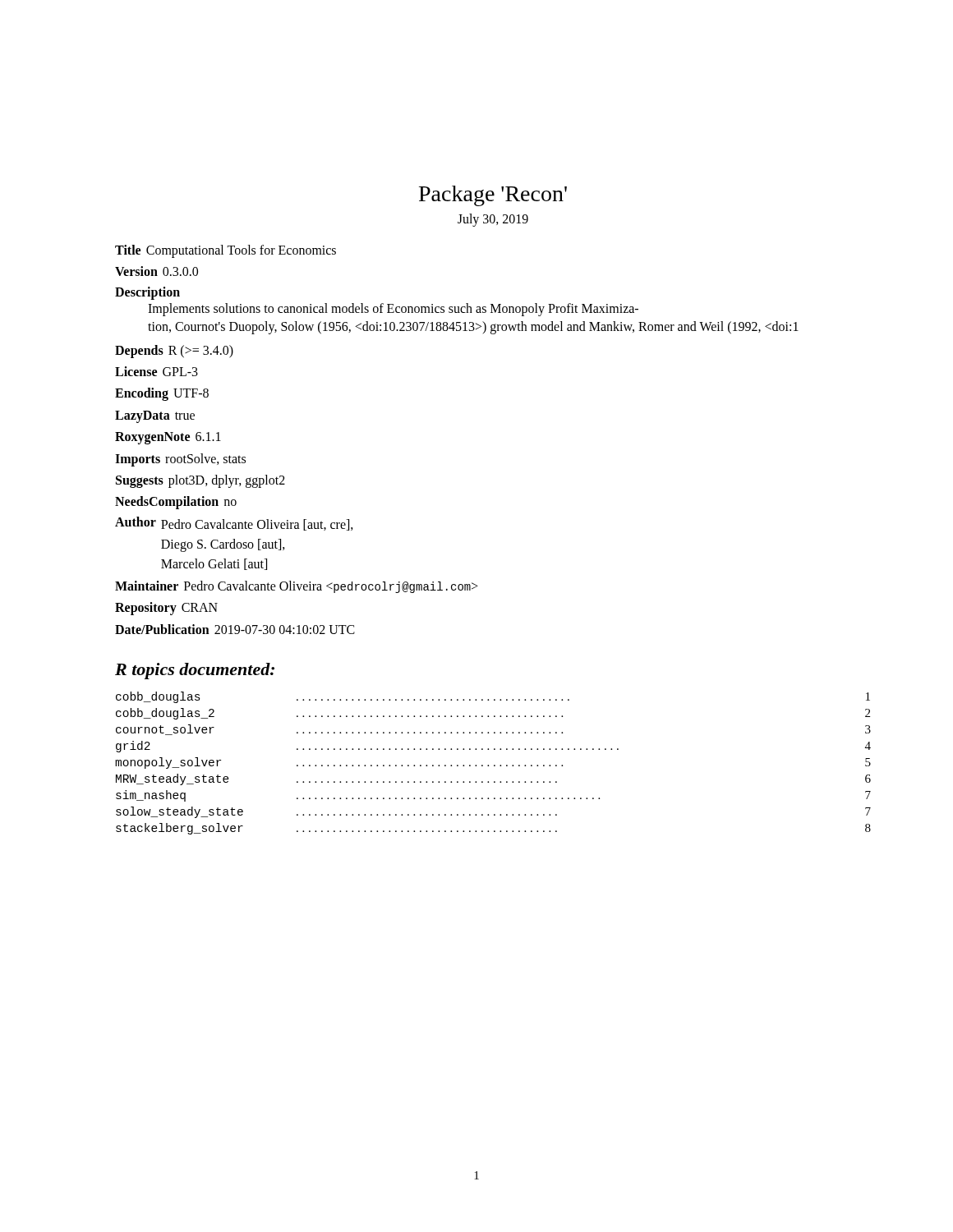The width and height of the screenshot is (953, 1232).
Task: Find "RoxygenNote 6.1.1" on this page
Action: pyautogui.click(x=168, y=438)
